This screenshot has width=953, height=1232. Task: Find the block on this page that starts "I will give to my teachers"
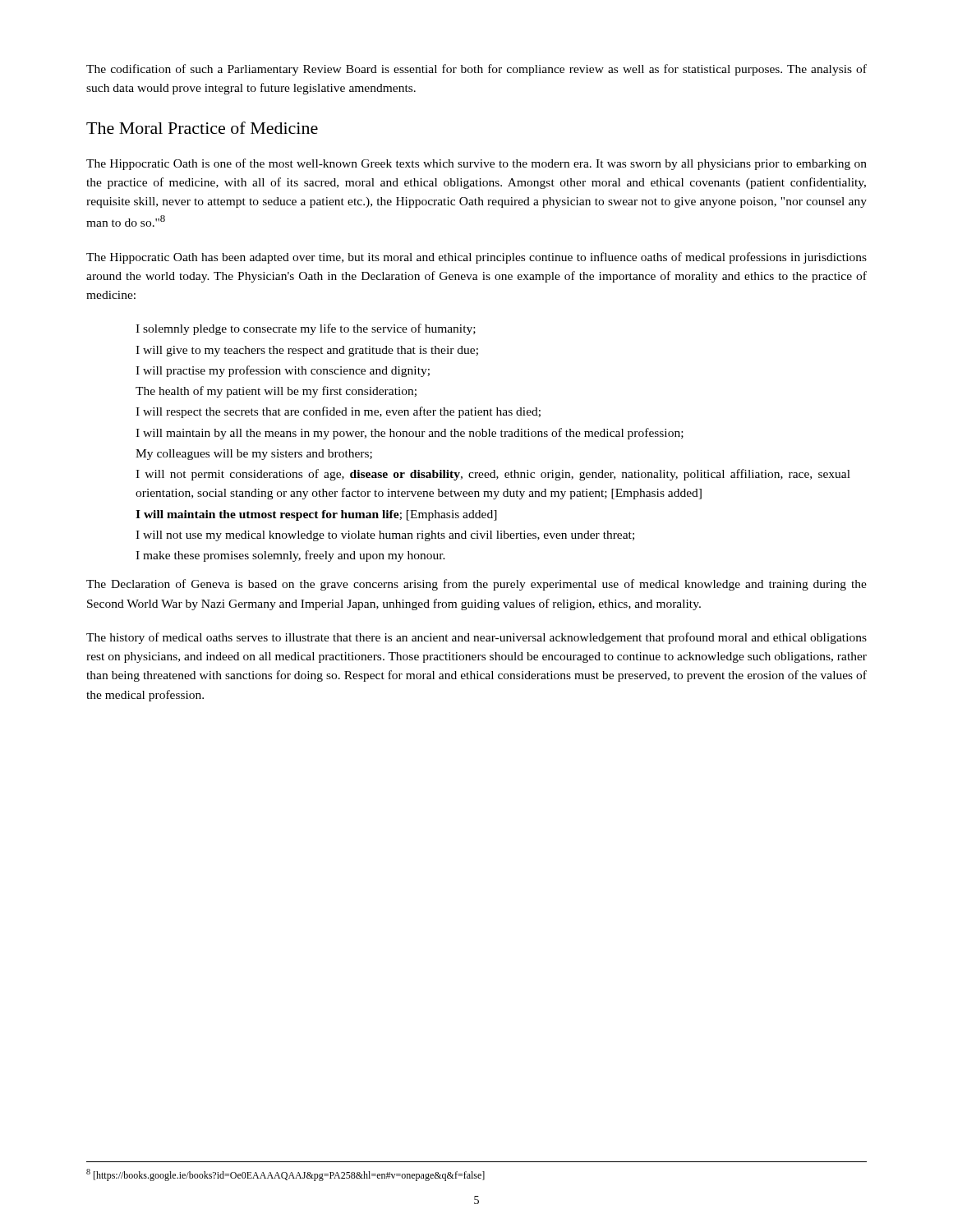307,349
